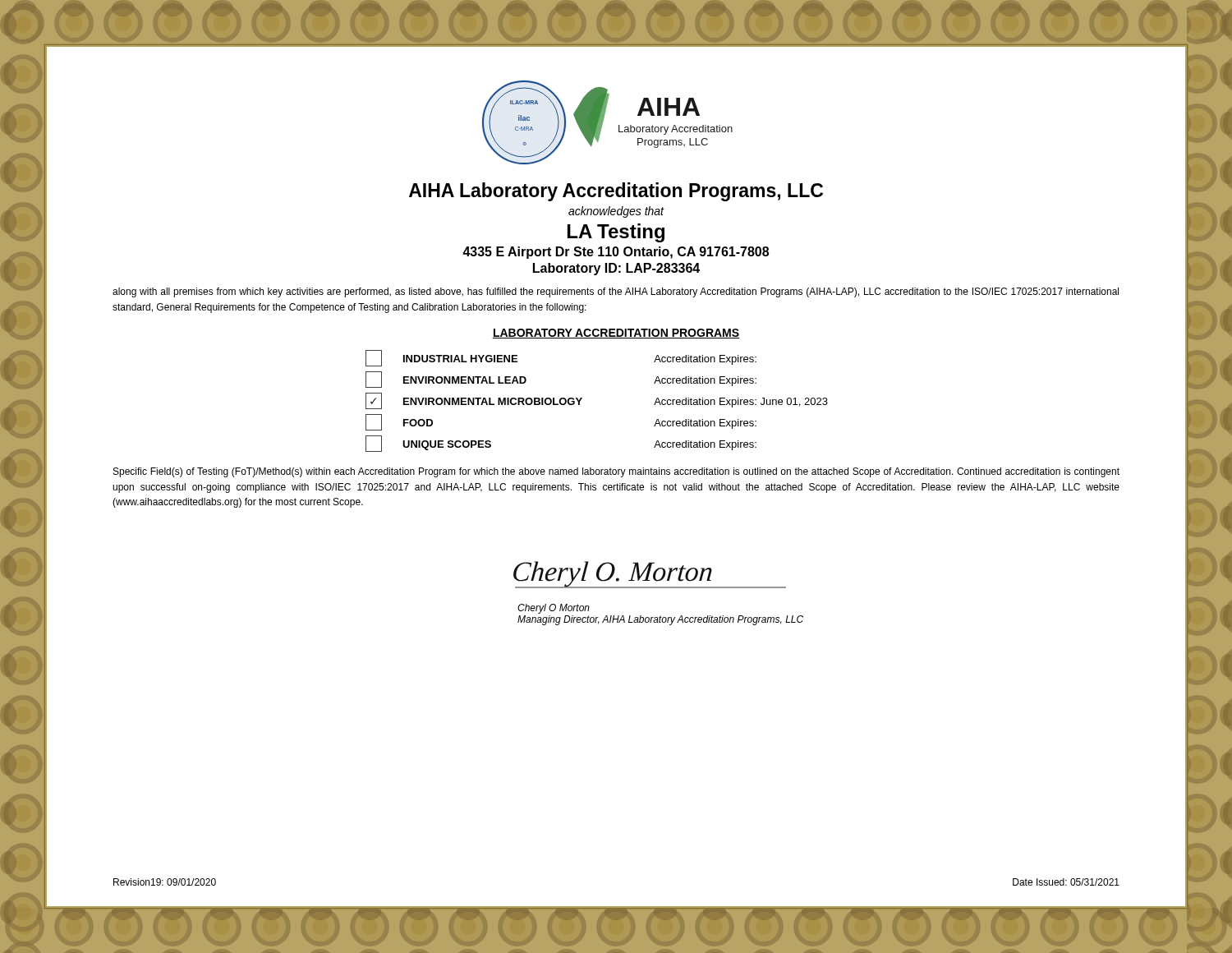This screenshot has height=953, width=1232.
Task: Locate the table with the text "INDUSTRIAL HYGIENE"
Action: click(616, 401)
